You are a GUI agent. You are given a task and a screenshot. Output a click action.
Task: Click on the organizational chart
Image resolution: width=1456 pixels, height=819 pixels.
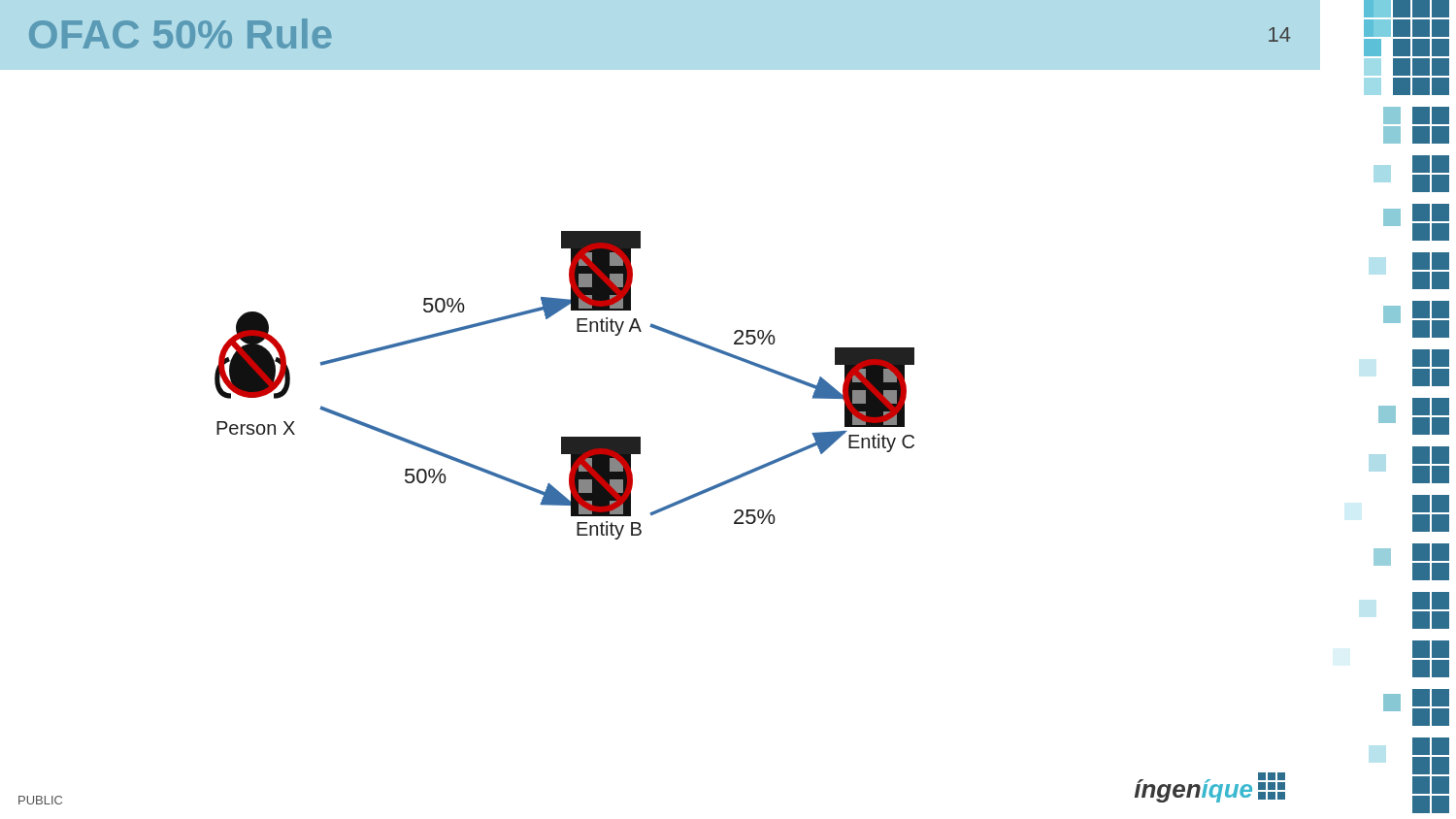[655, 422]
